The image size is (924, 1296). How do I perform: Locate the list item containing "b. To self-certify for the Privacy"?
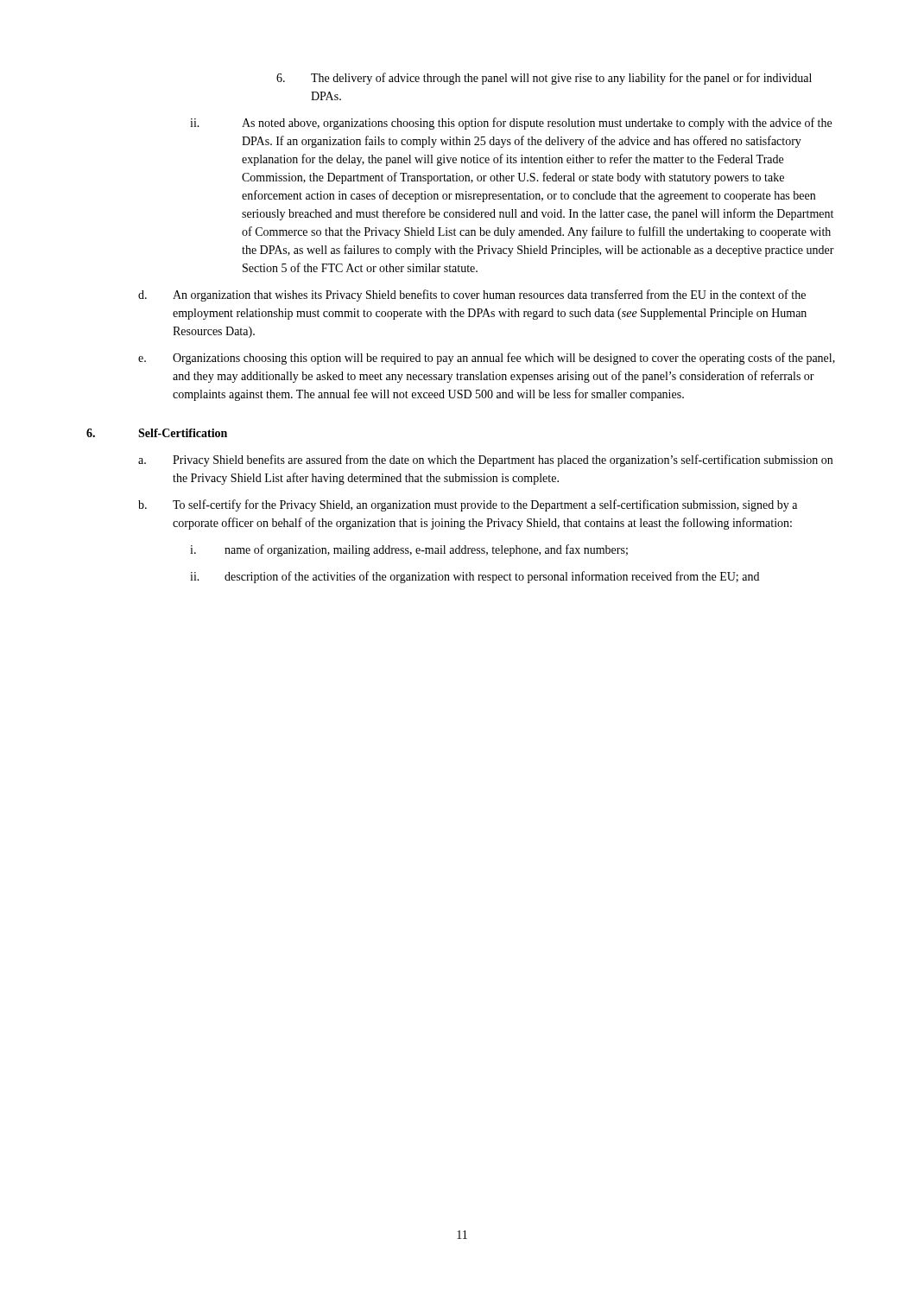[488, 514]
